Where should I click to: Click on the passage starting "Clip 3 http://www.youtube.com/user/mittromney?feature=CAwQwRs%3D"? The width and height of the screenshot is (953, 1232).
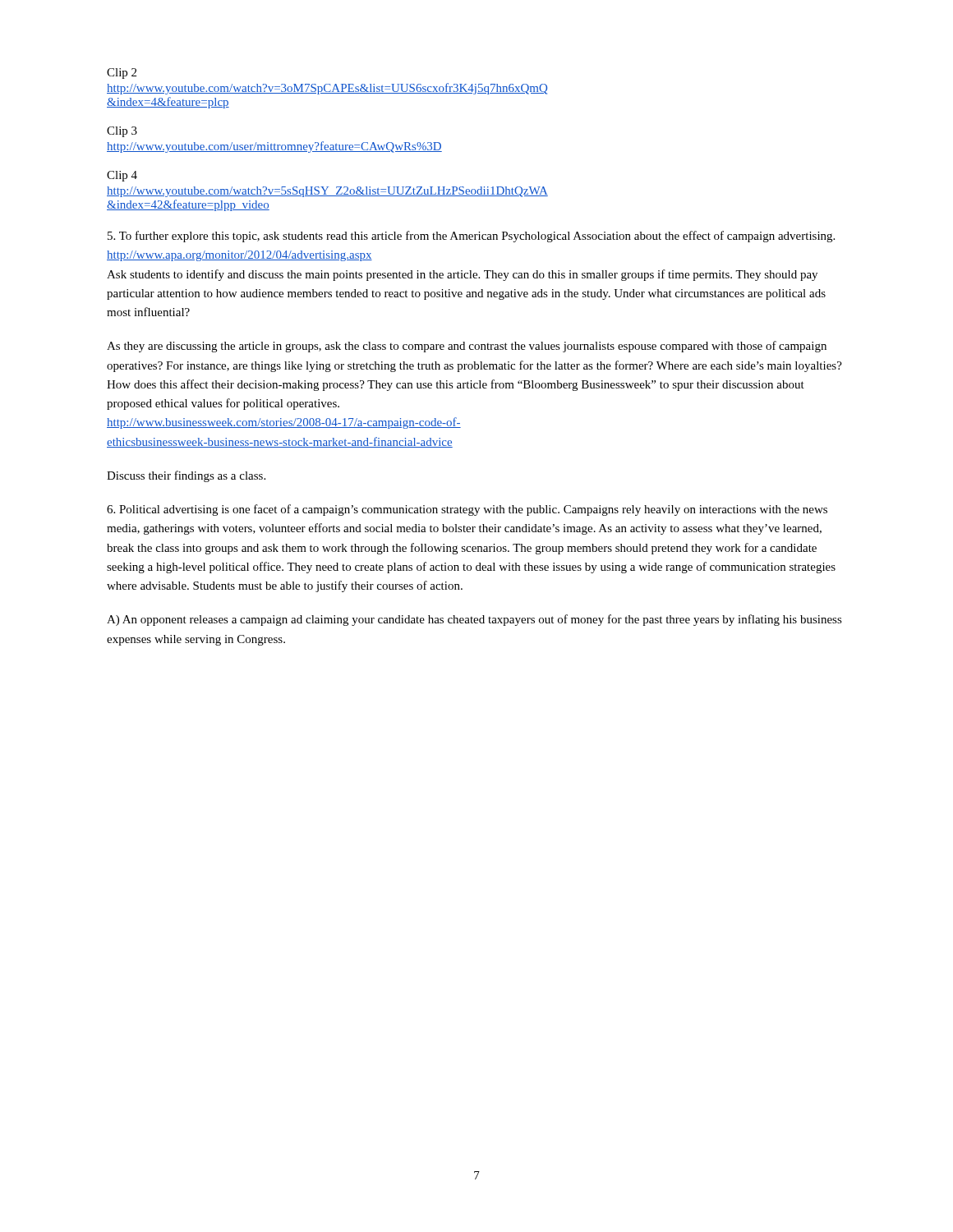(x=122, y=132)
